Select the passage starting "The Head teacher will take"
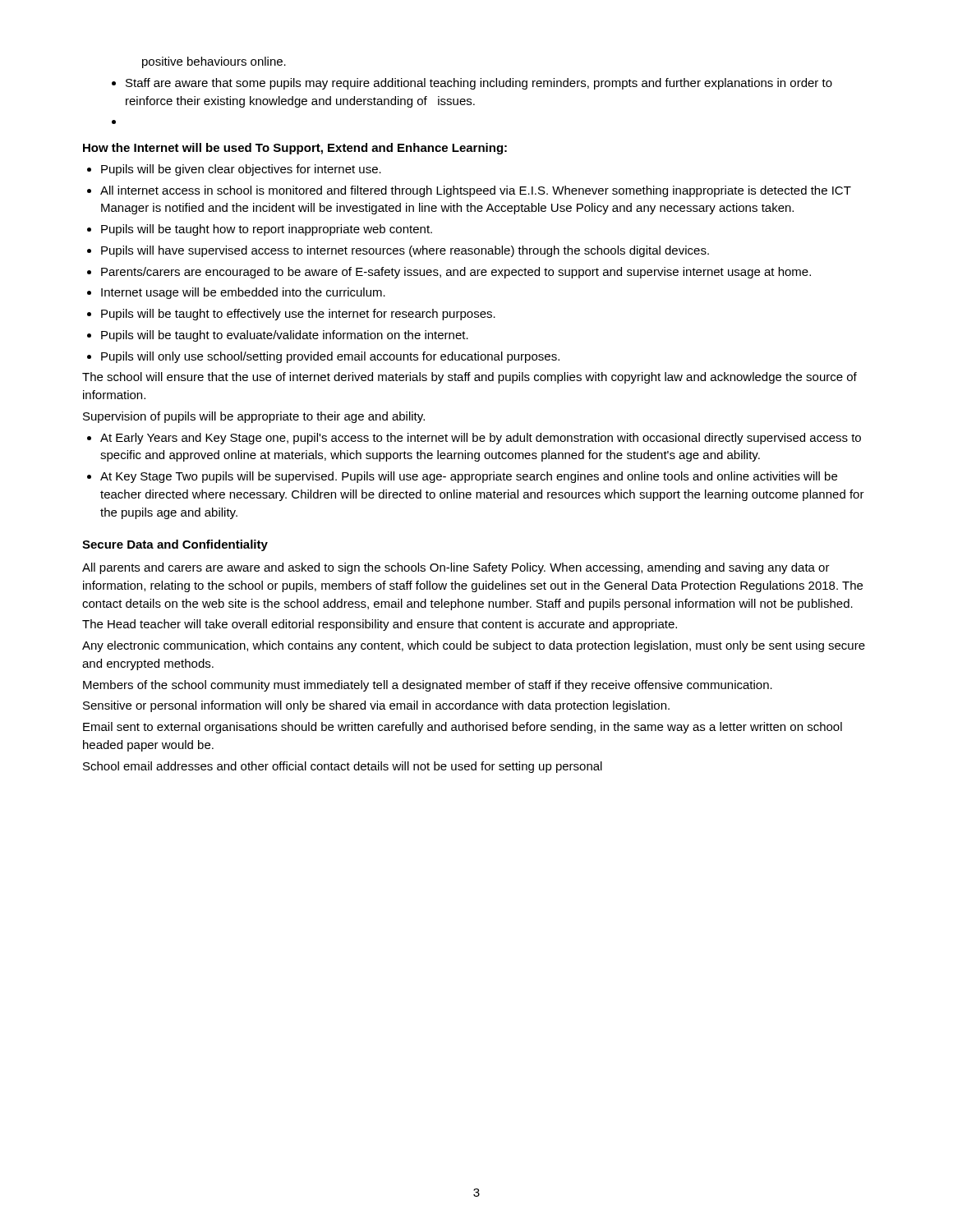953x1232 pixels. [380, 624]
